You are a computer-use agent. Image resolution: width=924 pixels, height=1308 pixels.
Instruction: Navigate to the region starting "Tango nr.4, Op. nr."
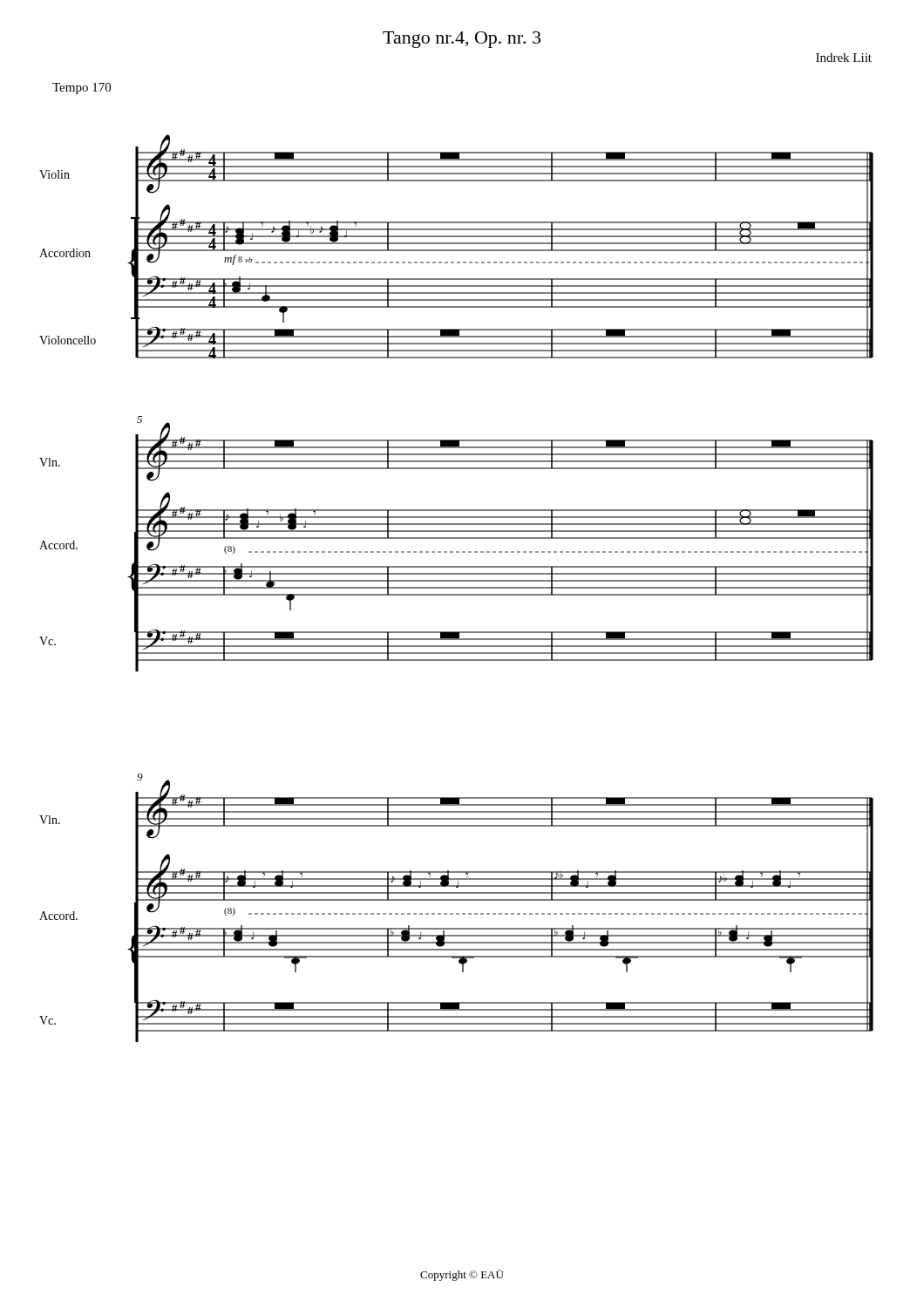pyautogui.click(x=462, y=37)
